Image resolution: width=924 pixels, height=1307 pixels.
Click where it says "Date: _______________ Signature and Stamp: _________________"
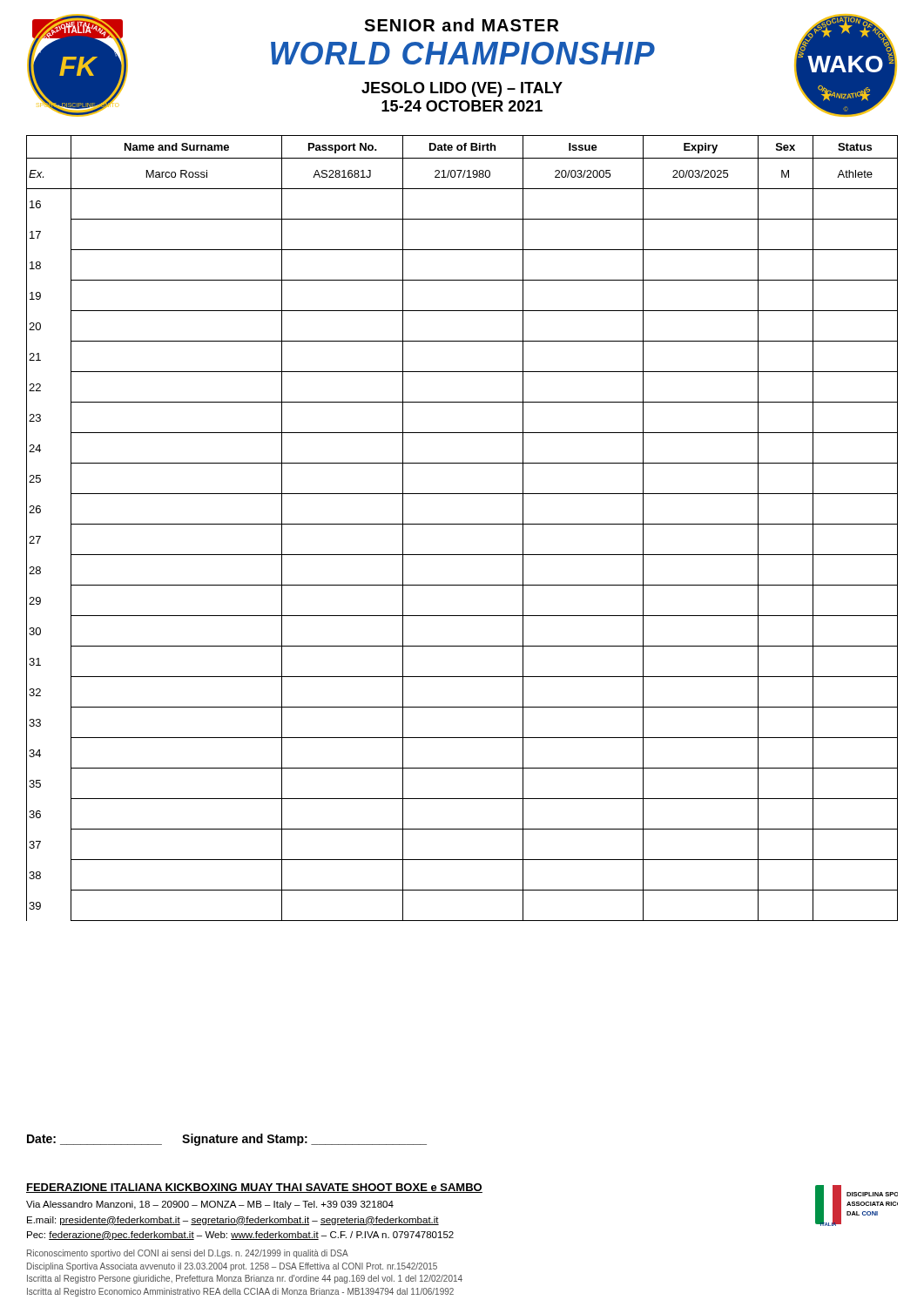(x=226, y=1139)
